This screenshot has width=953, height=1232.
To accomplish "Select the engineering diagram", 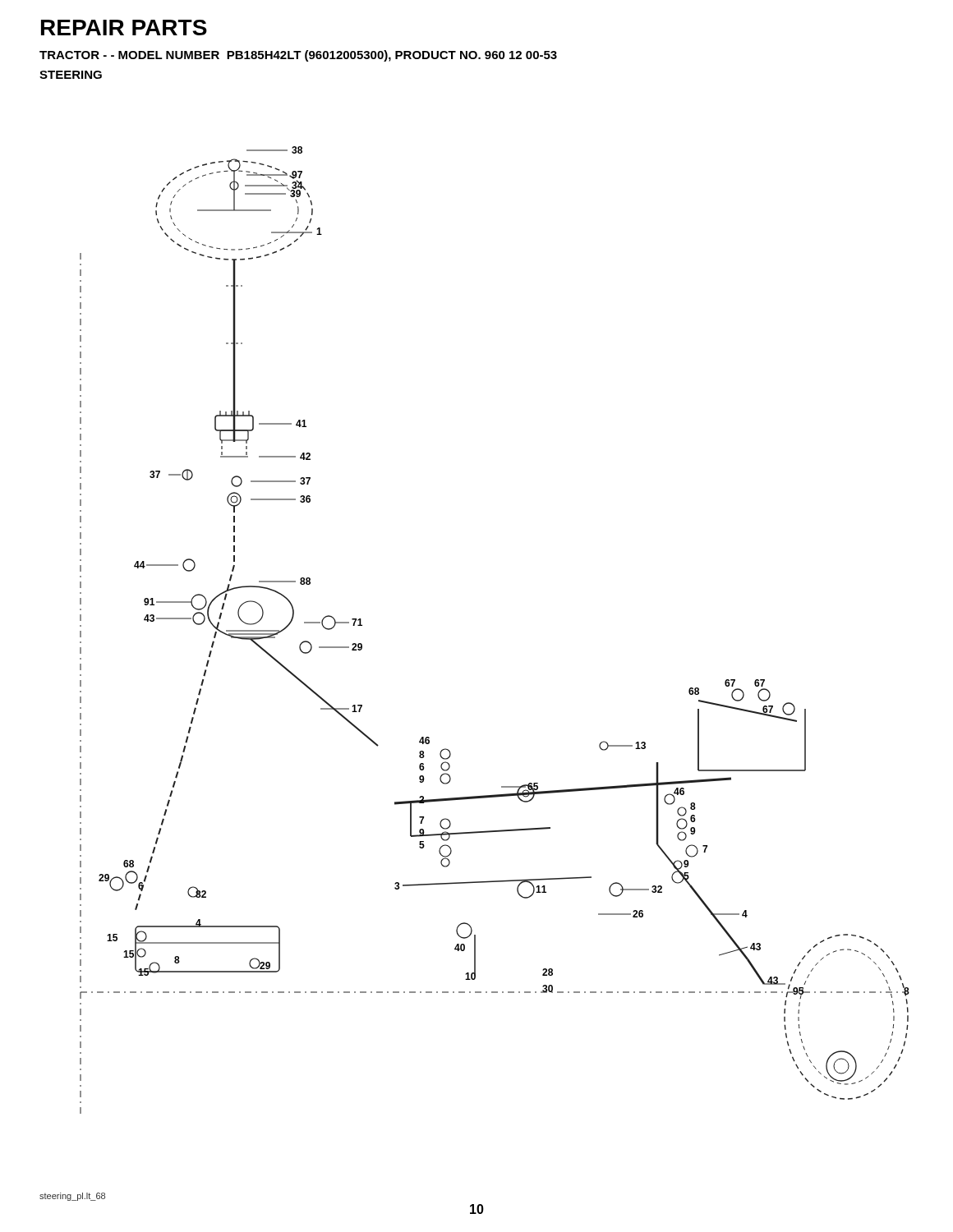I will pos(476,627).
